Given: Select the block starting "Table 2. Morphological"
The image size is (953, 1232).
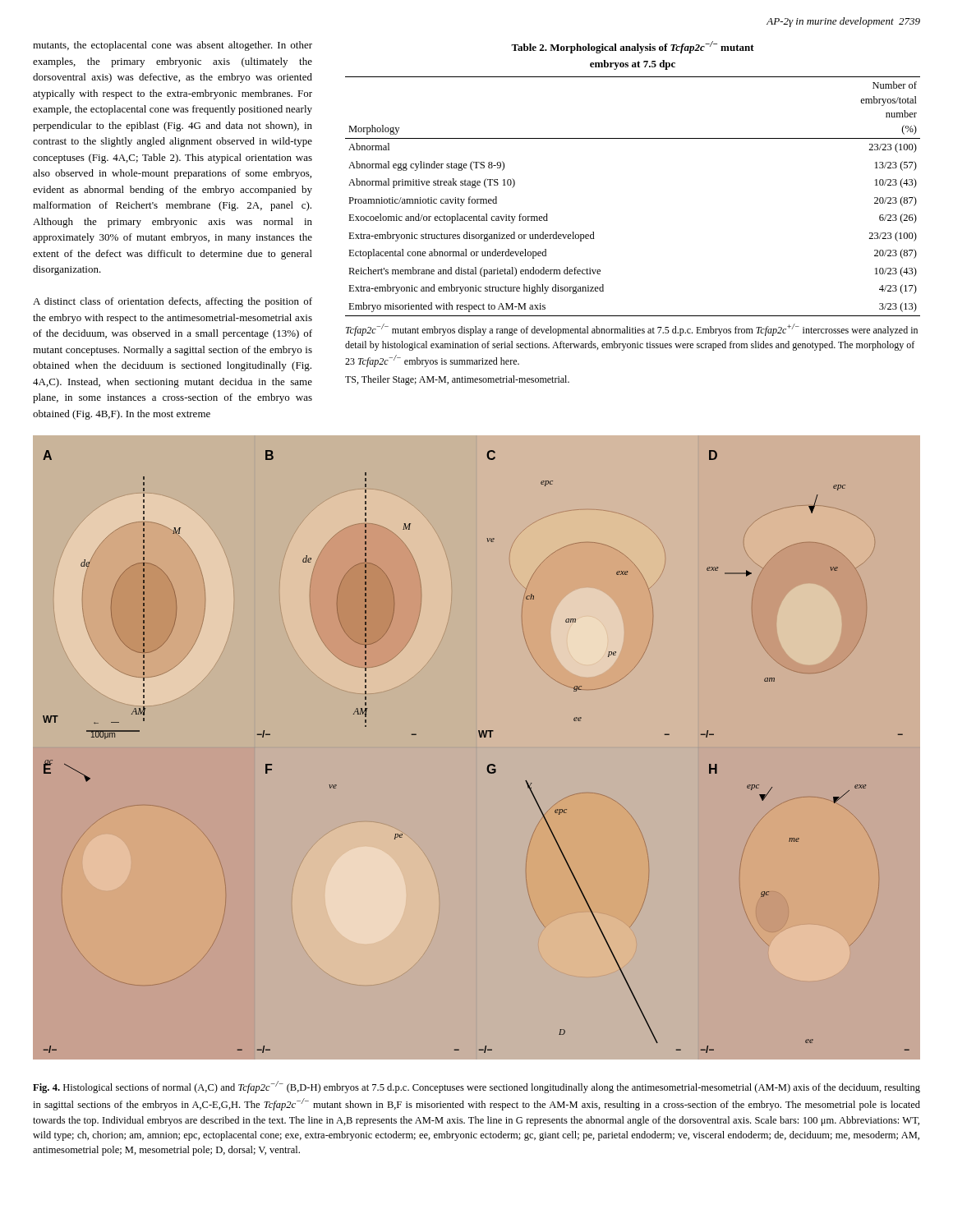Looking at the screenshot, I should (633, 54).
